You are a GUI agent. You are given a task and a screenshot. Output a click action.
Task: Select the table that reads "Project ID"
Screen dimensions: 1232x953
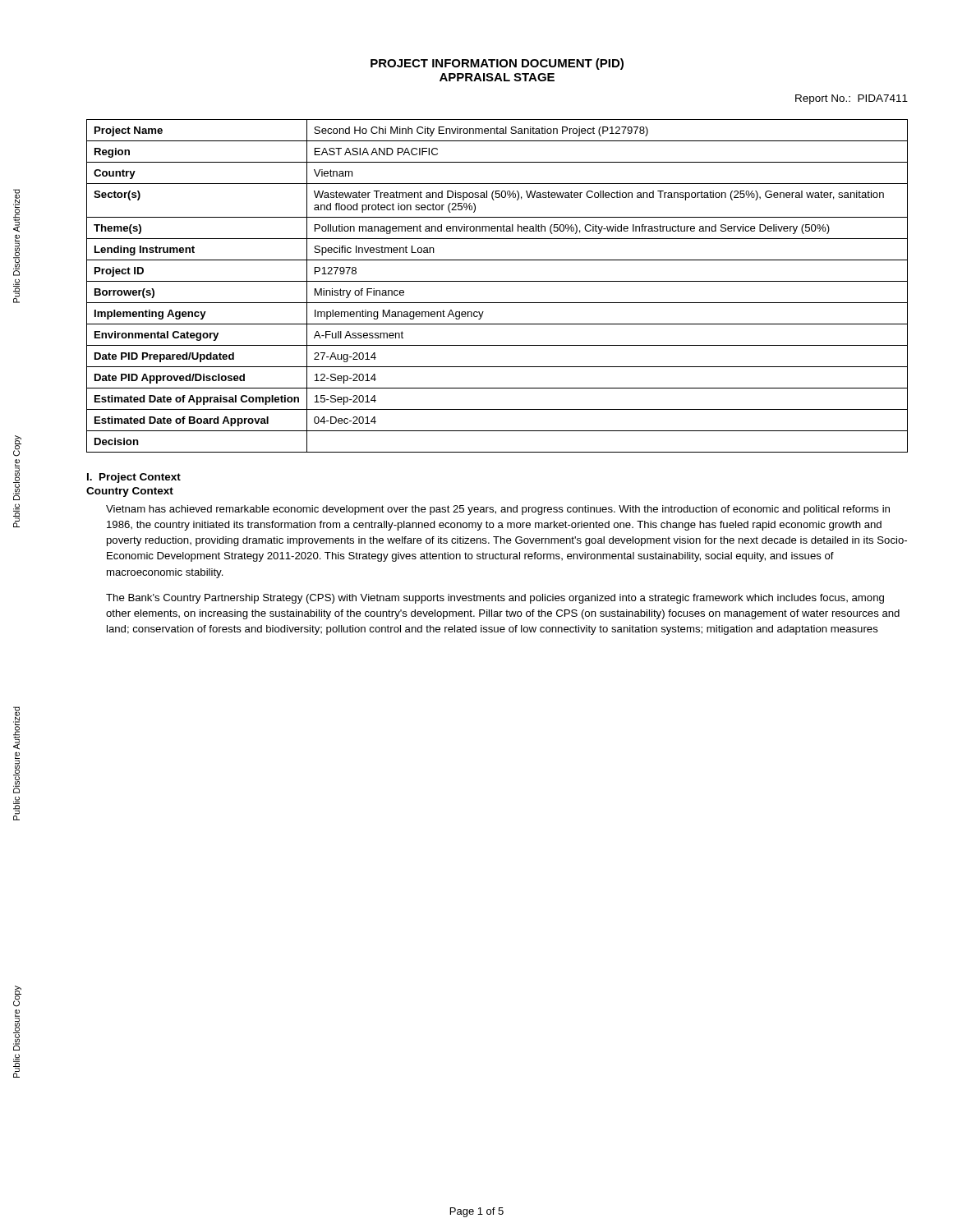tap(497, 286)
